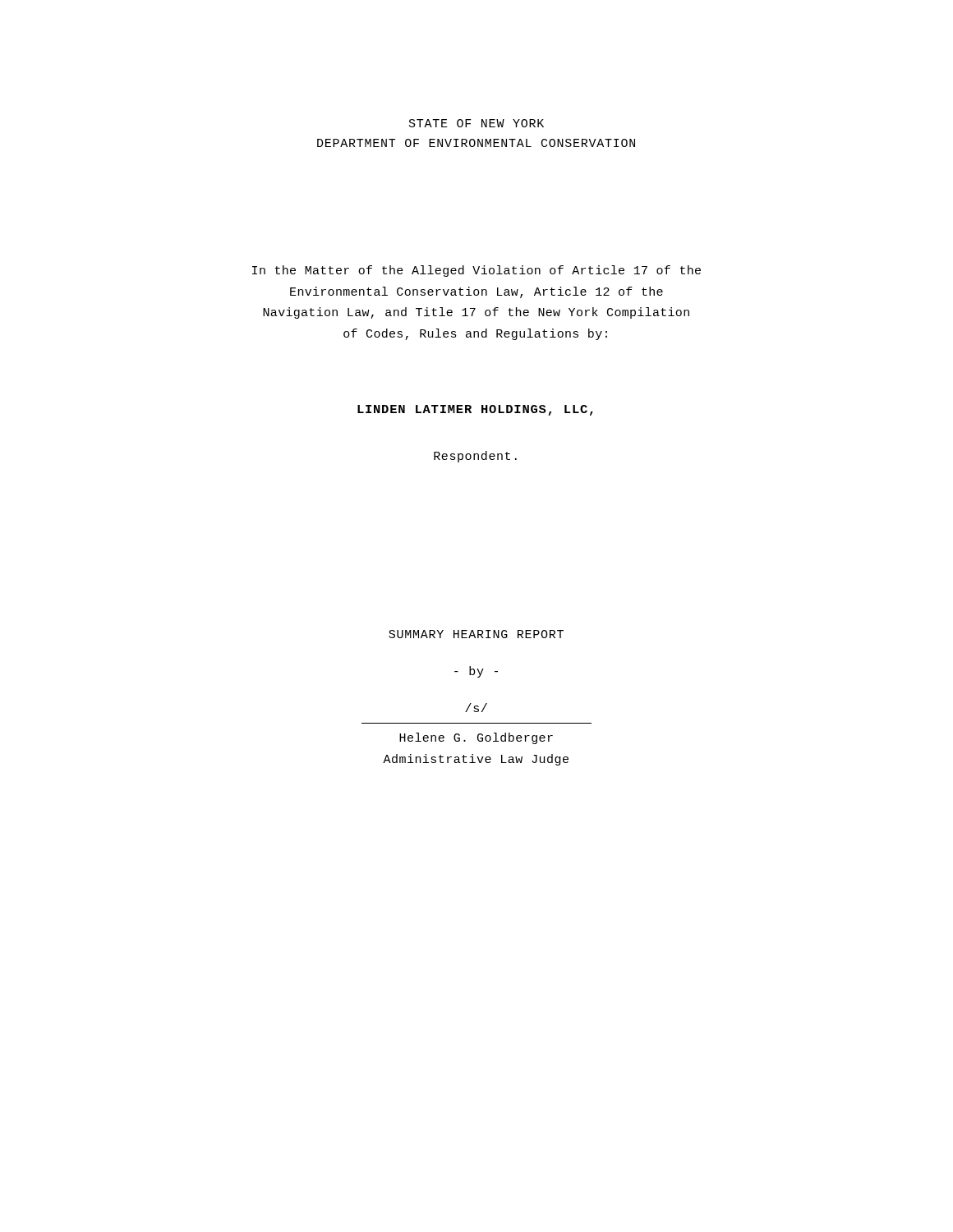Point to the block beginning "In the Matter of the Alleged Violation"
Viewport: 953px width, 1232px height.
click(x=476, y=303)
